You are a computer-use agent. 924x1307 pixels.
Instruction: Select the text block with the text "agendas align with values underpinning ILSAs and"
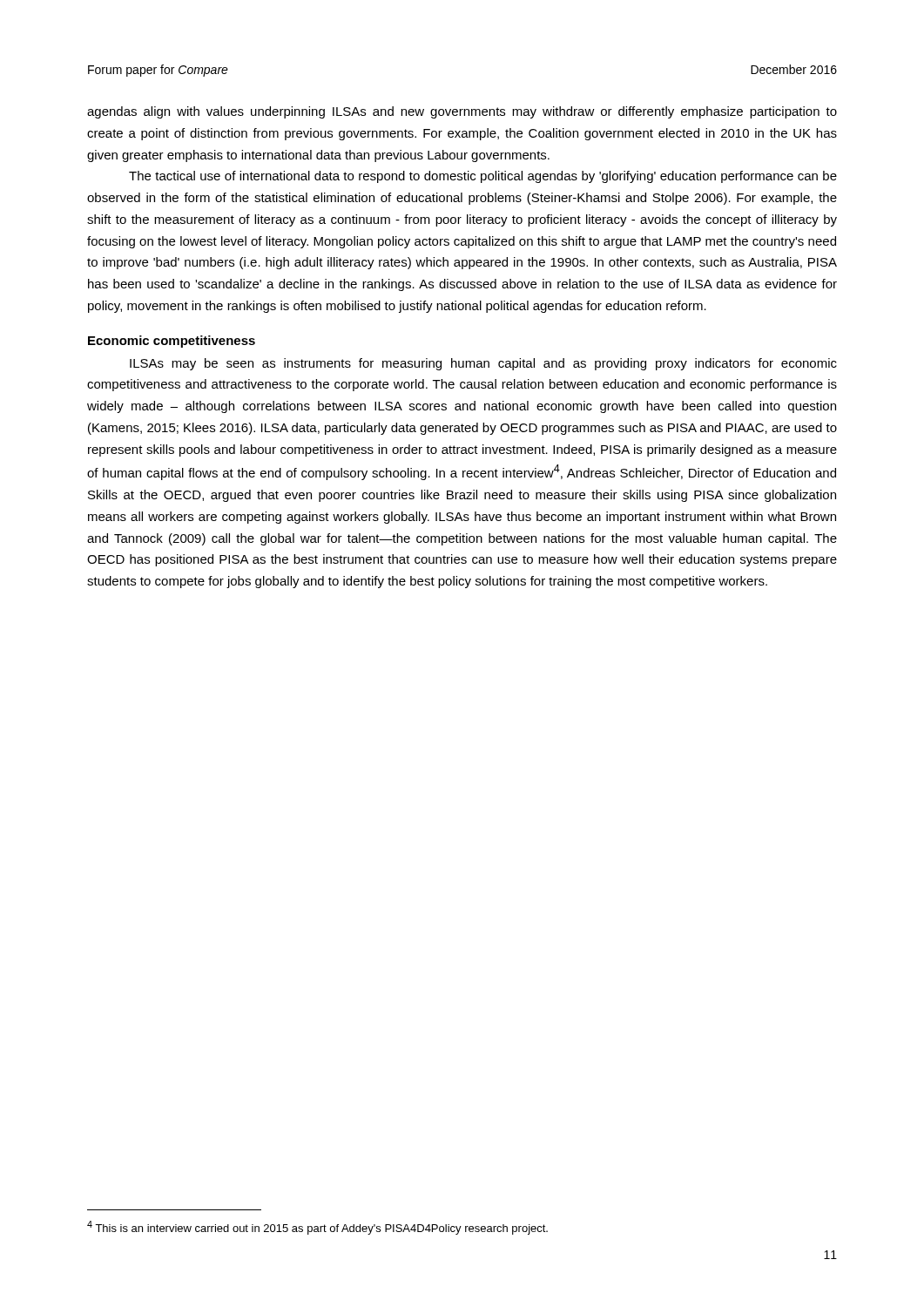tap(462, 133)
